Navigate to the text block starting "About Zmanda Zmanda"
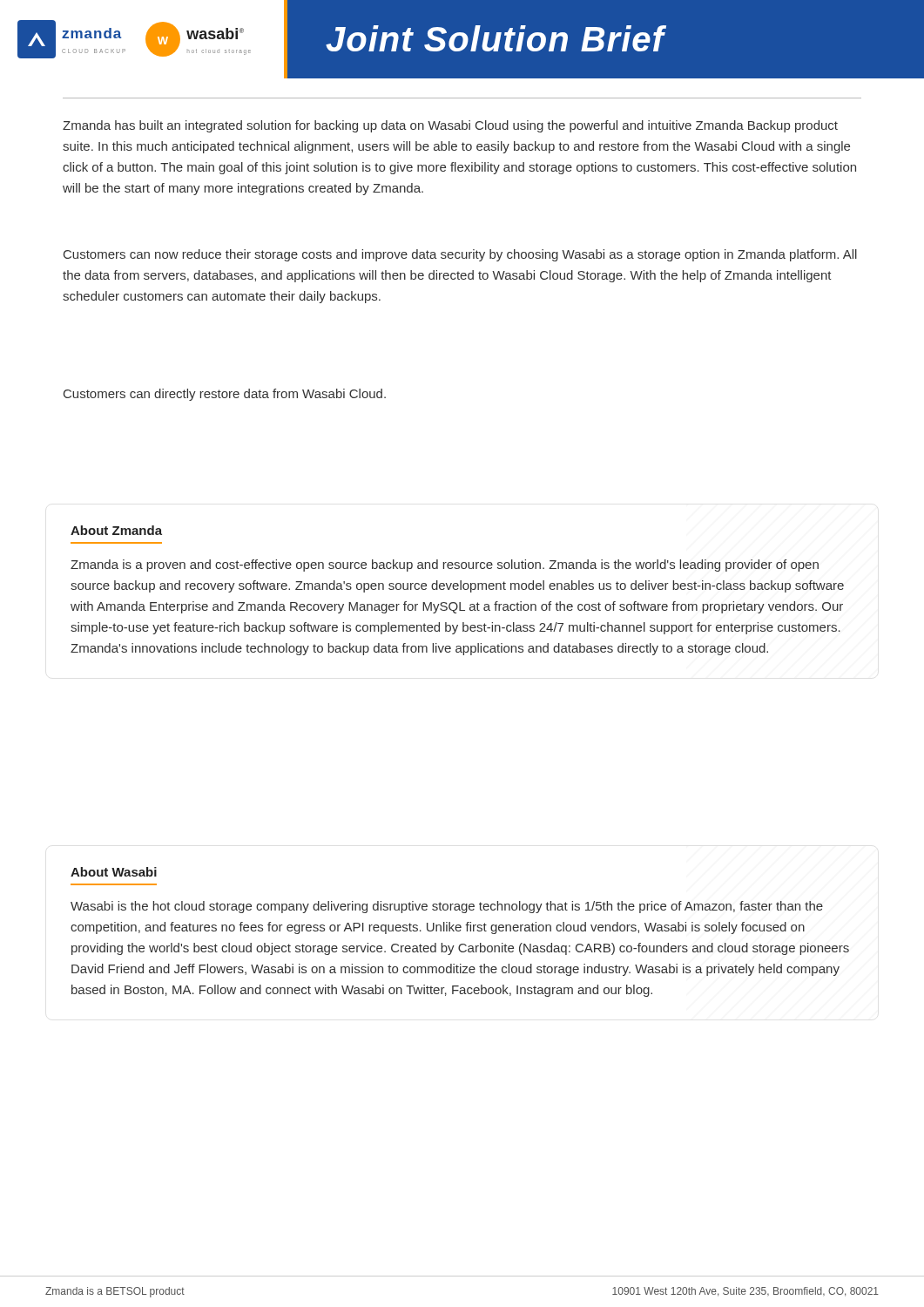This screenshot has width=924, height=1307. 474,592
